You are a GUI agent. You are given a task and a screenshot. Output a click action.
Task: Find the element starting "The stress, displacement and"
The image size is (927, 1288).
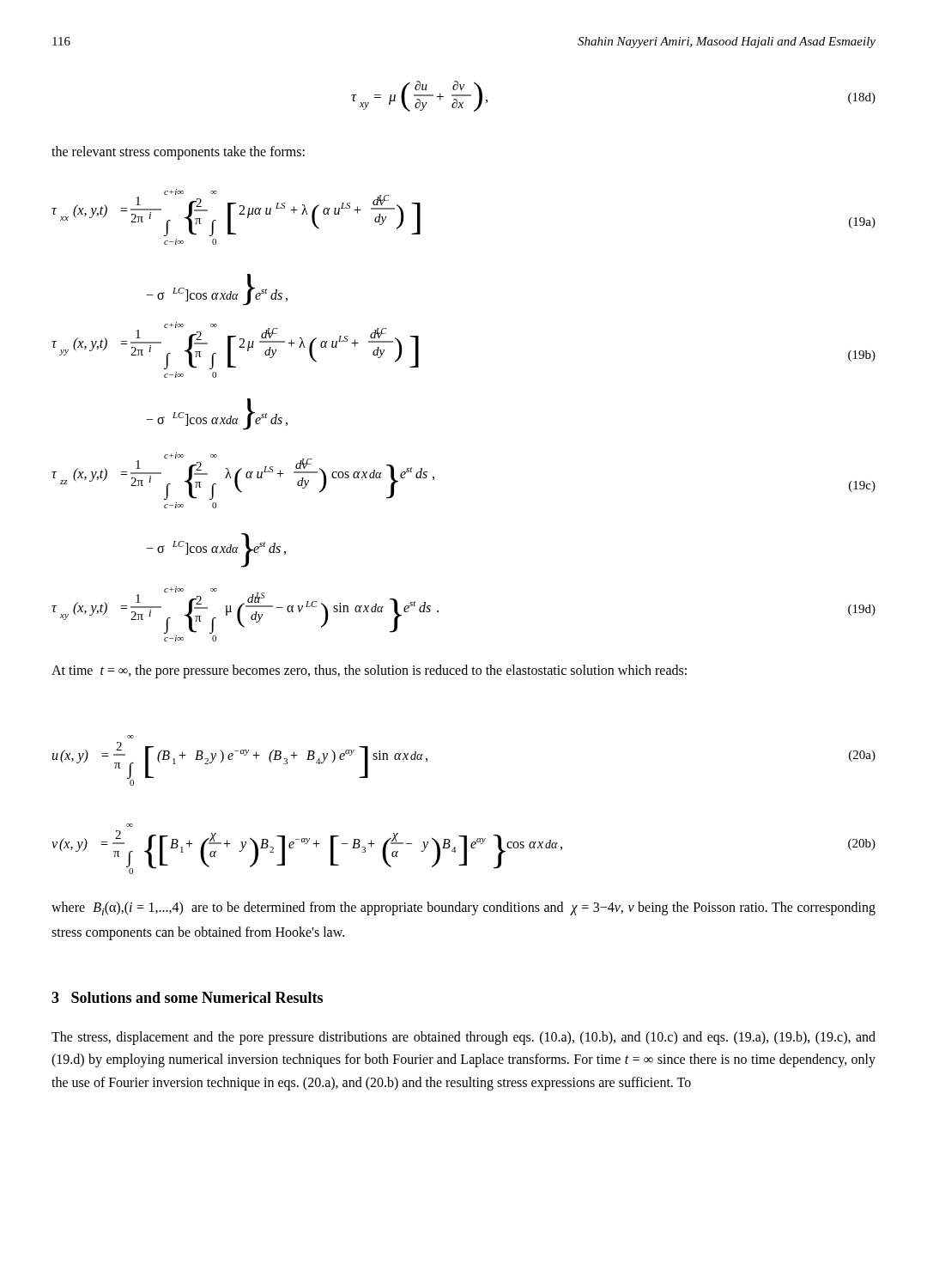[464, 1060]
